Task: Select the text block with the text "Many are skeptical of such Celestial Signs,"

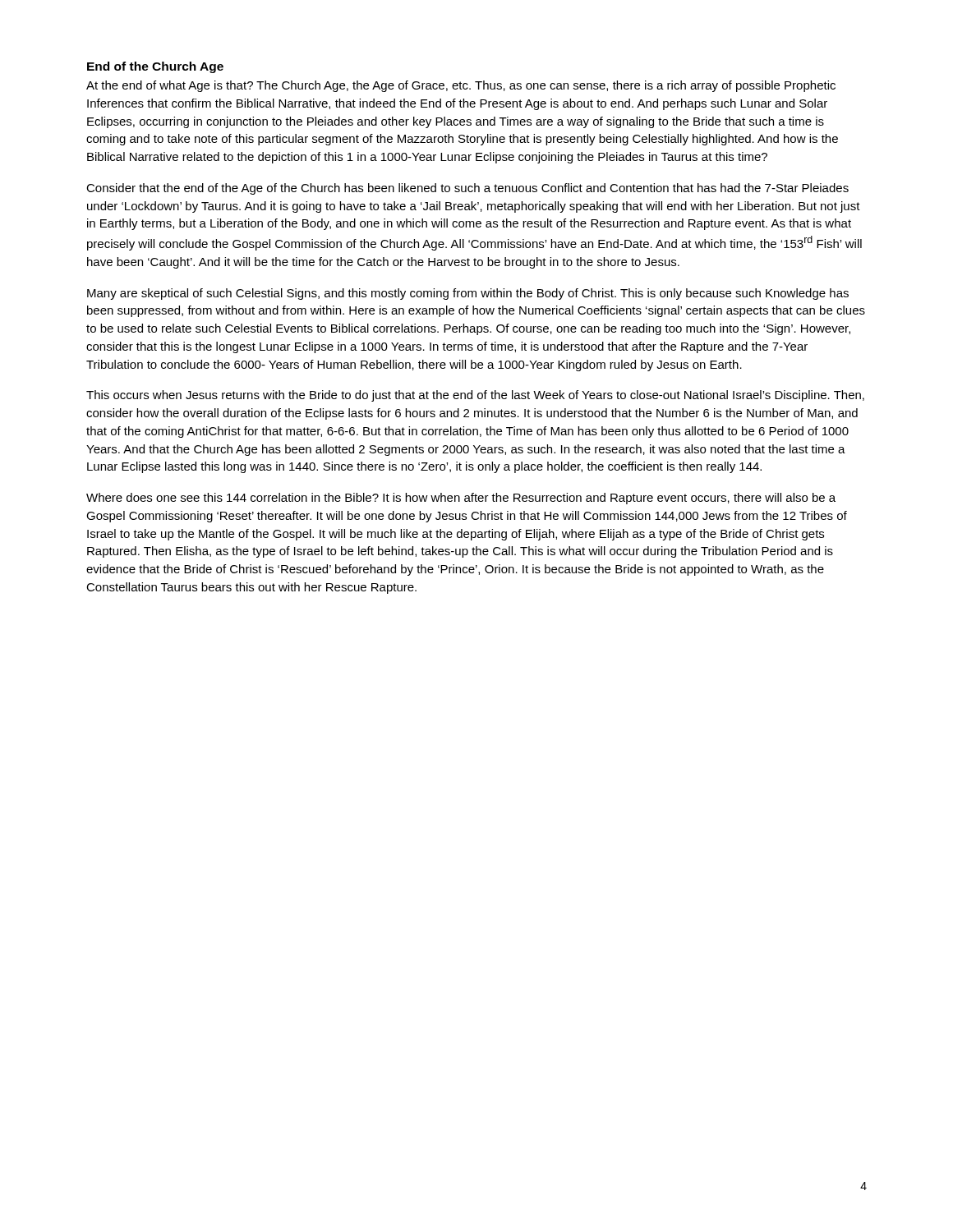Action: [476, 328]
